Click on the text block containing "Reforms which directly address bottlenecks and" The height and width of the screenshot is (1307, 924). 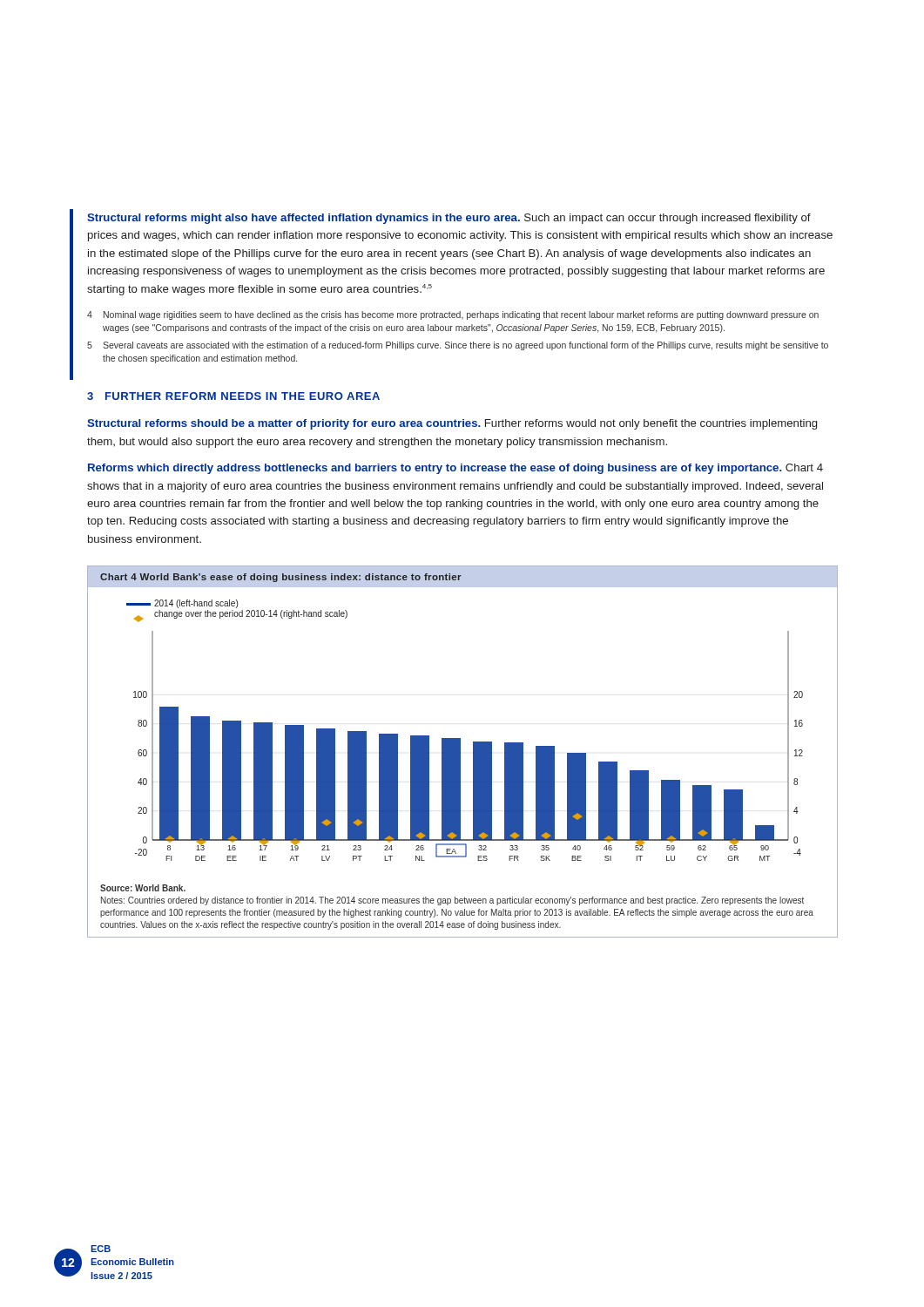tap(455, 503)
